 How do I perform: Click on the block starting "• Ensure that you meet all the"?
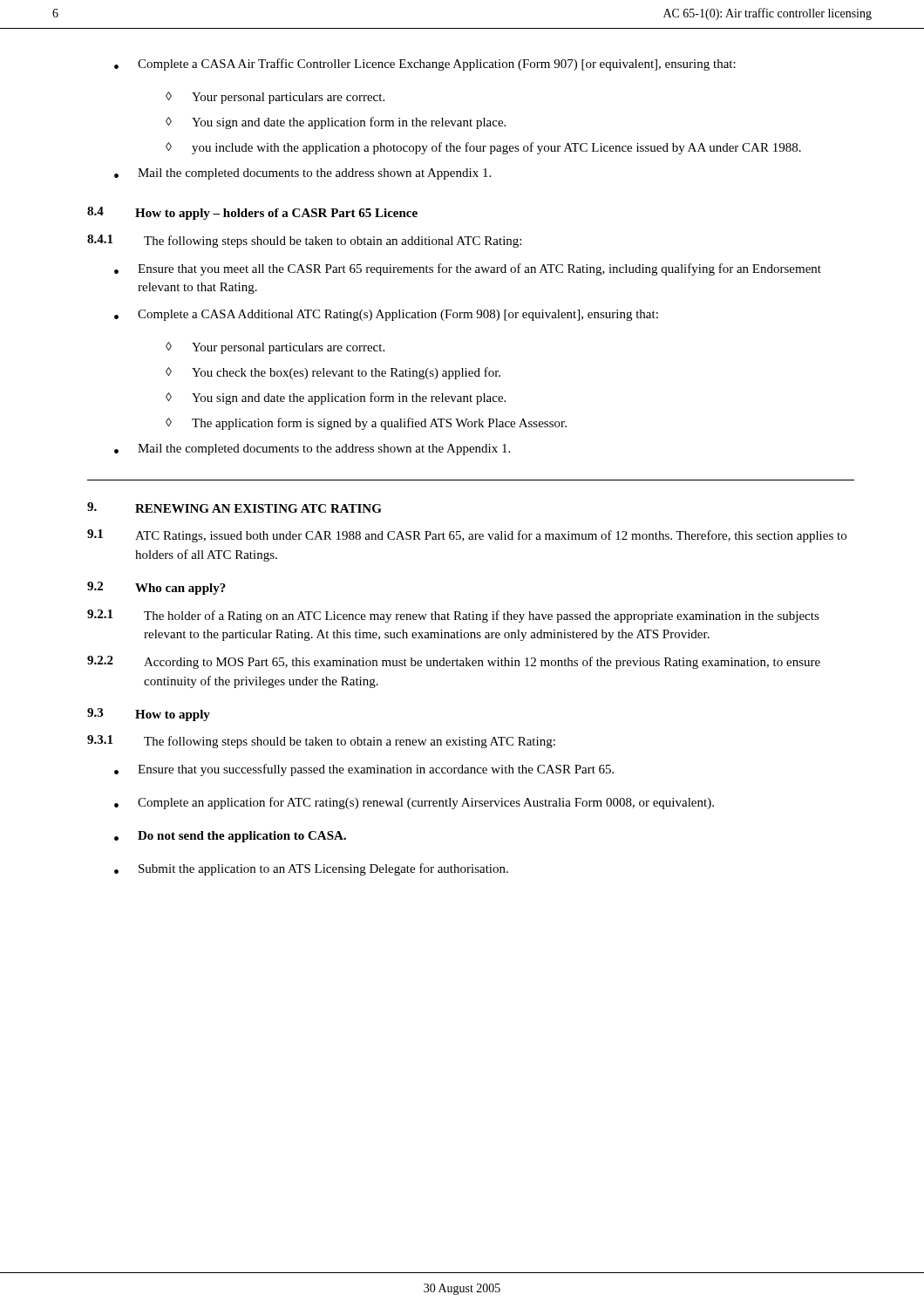(484, 278)
